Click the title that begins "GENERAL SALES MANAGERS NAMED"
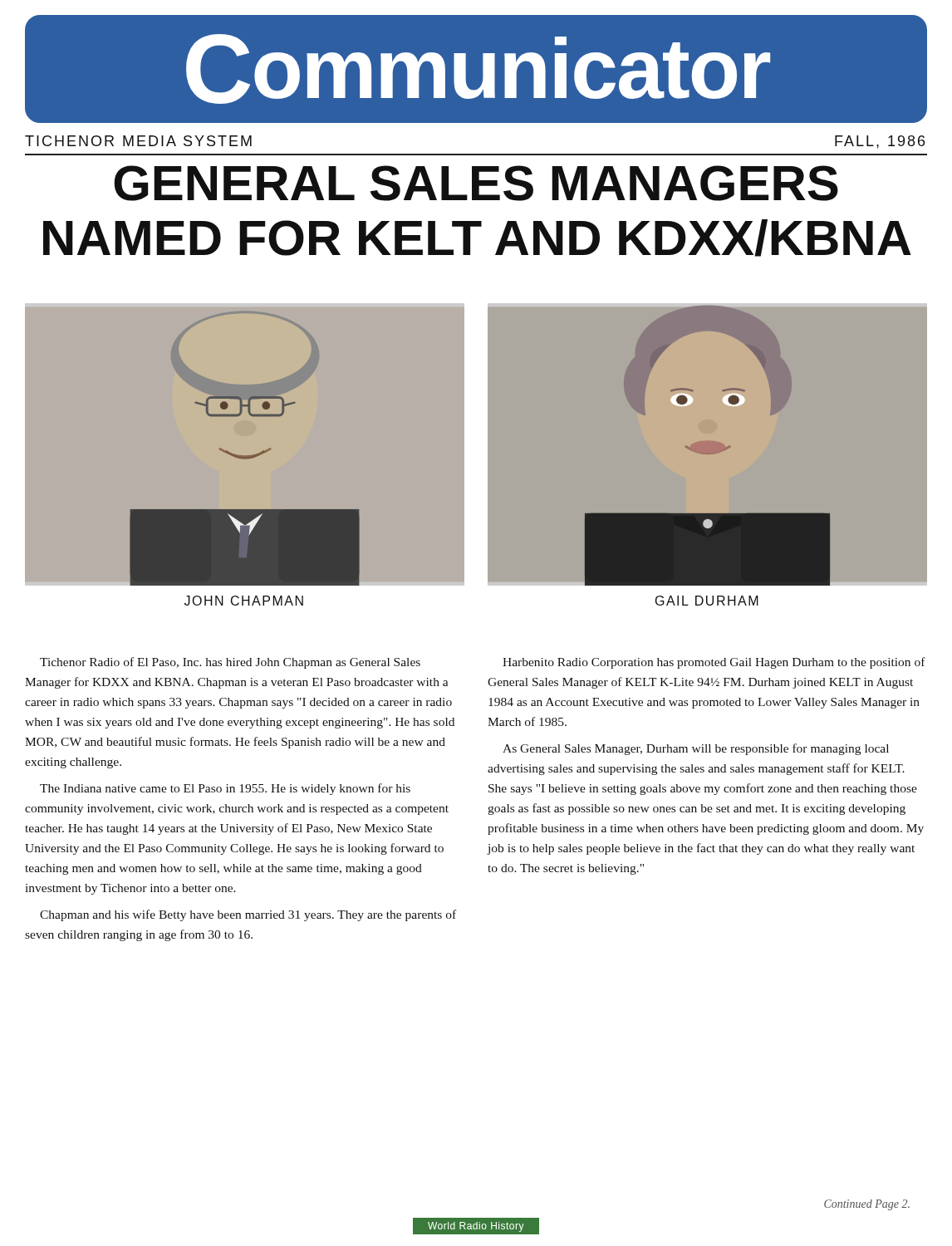The height and width of the screenshot is (1246, 952). [476, 211]
